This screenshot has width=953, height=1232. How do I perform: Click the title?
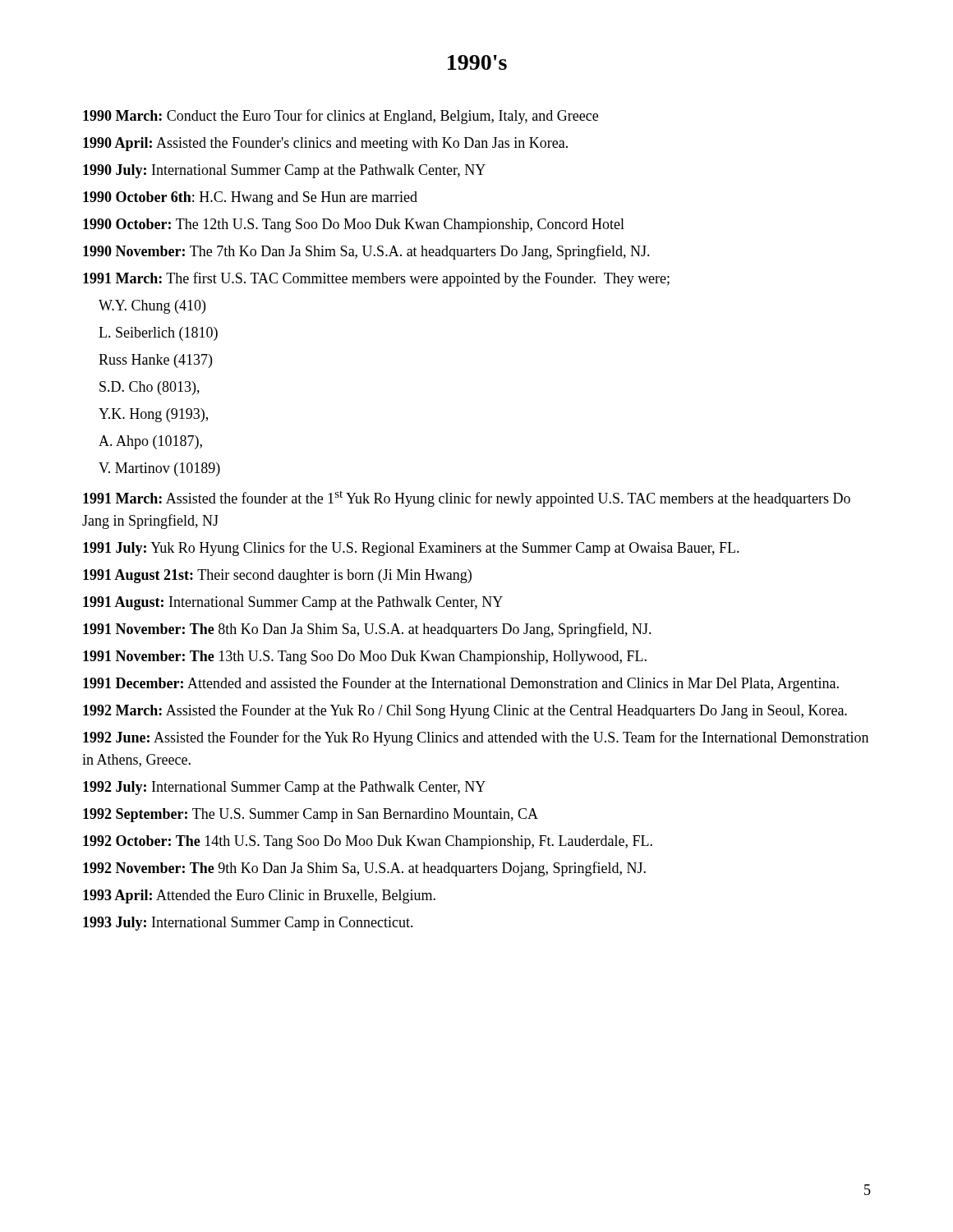point(476,62)
